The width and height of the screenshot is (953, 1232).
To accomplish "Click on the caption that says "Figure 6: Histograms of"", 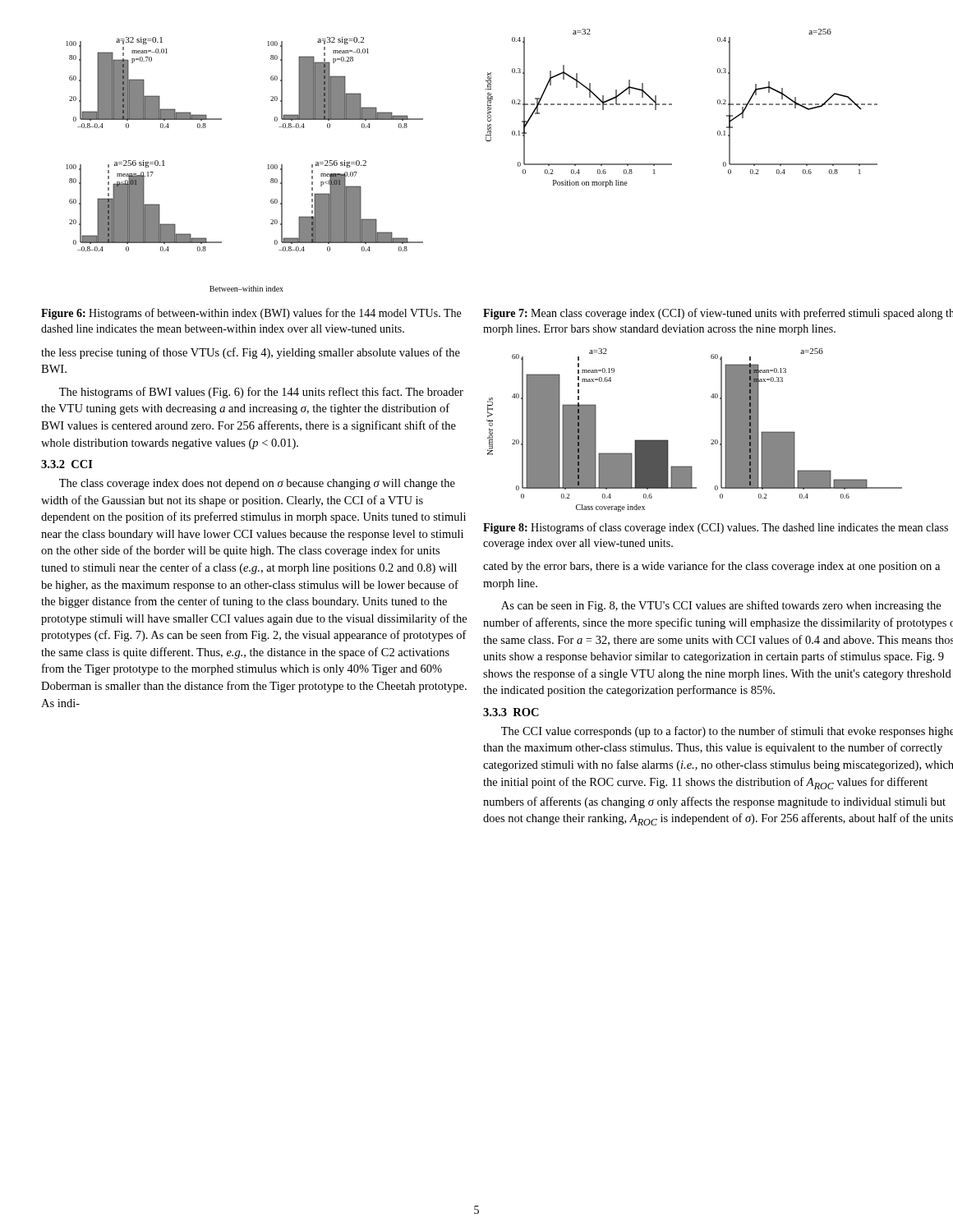I will (x=251, y=321).
